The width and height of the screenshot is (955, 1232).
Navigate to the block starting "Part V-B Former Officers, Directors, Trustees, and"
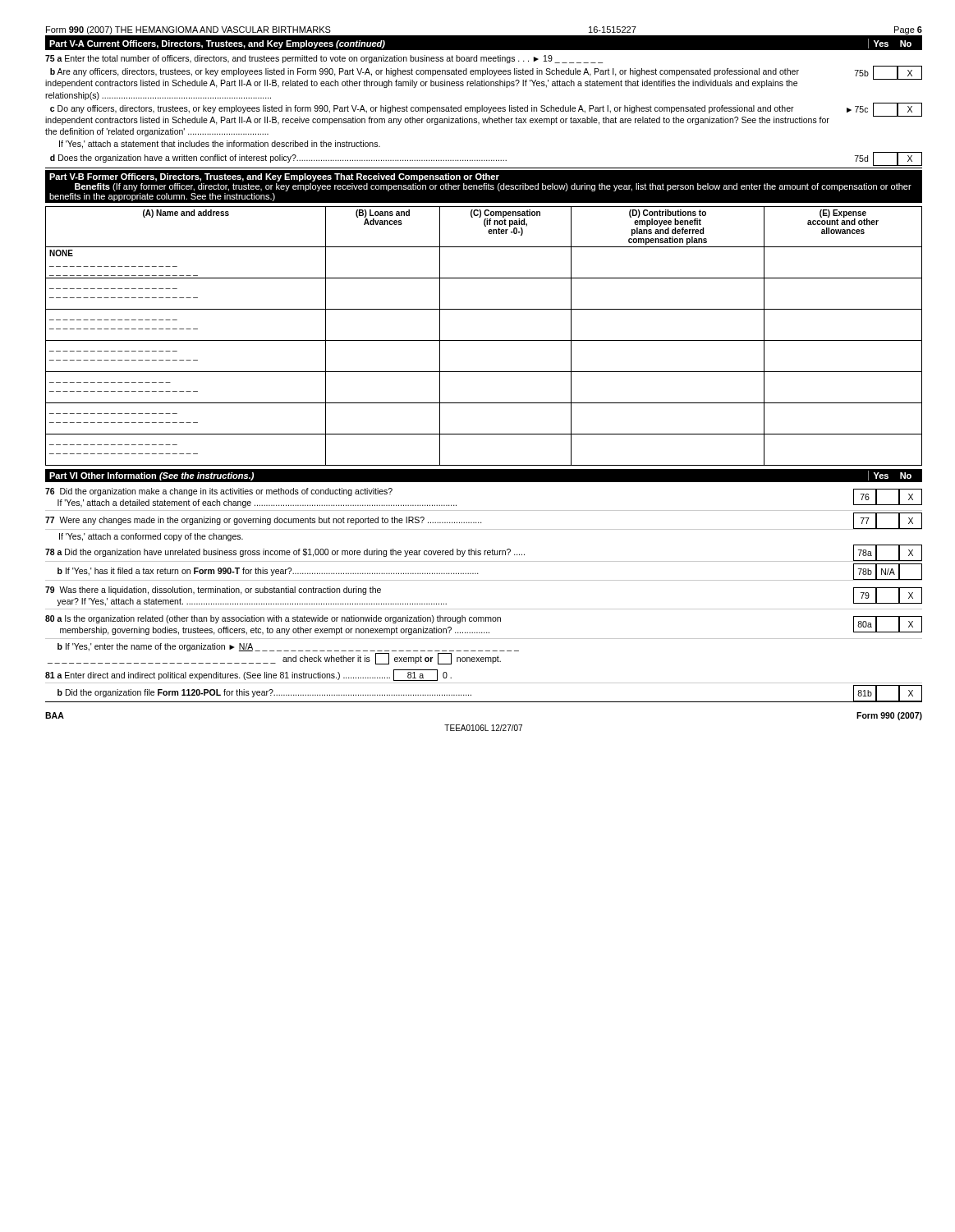click(480, 186)
